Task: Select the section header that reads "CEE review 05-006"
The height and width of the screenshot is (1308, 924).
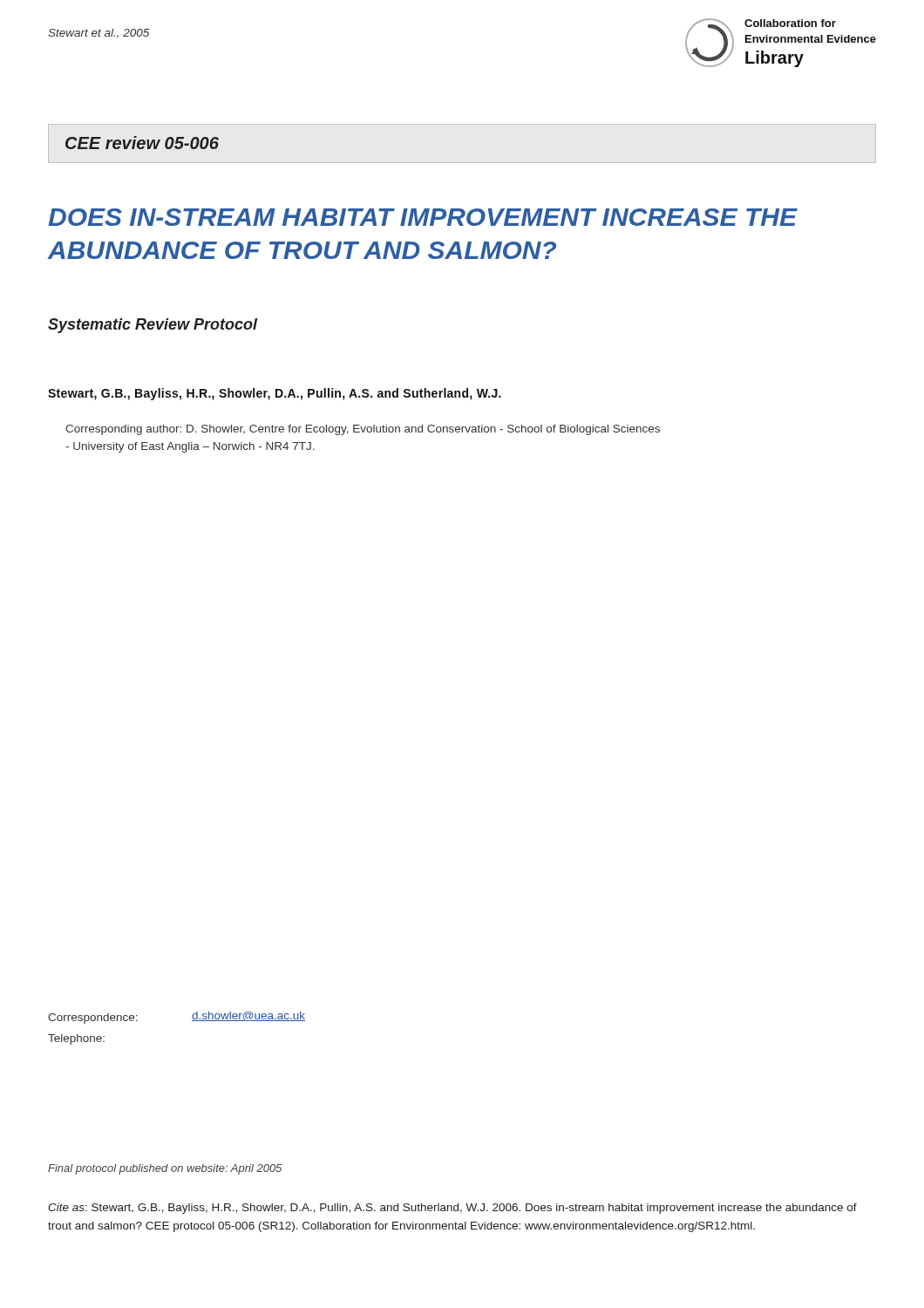Action: (x=142, y=143)
